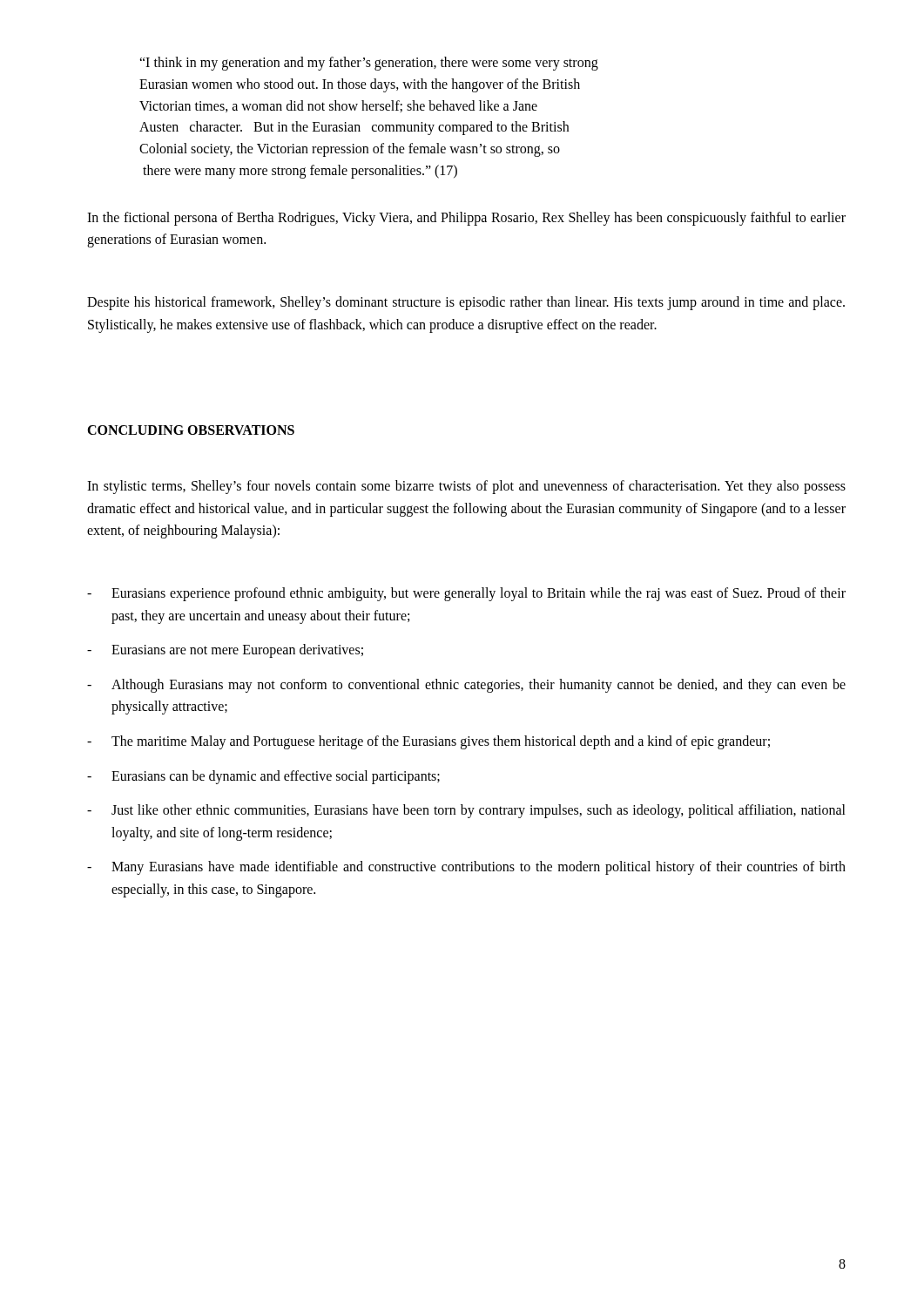Click on the region starting "In the fictional"

pyautogui.click(x=466, y=228)
